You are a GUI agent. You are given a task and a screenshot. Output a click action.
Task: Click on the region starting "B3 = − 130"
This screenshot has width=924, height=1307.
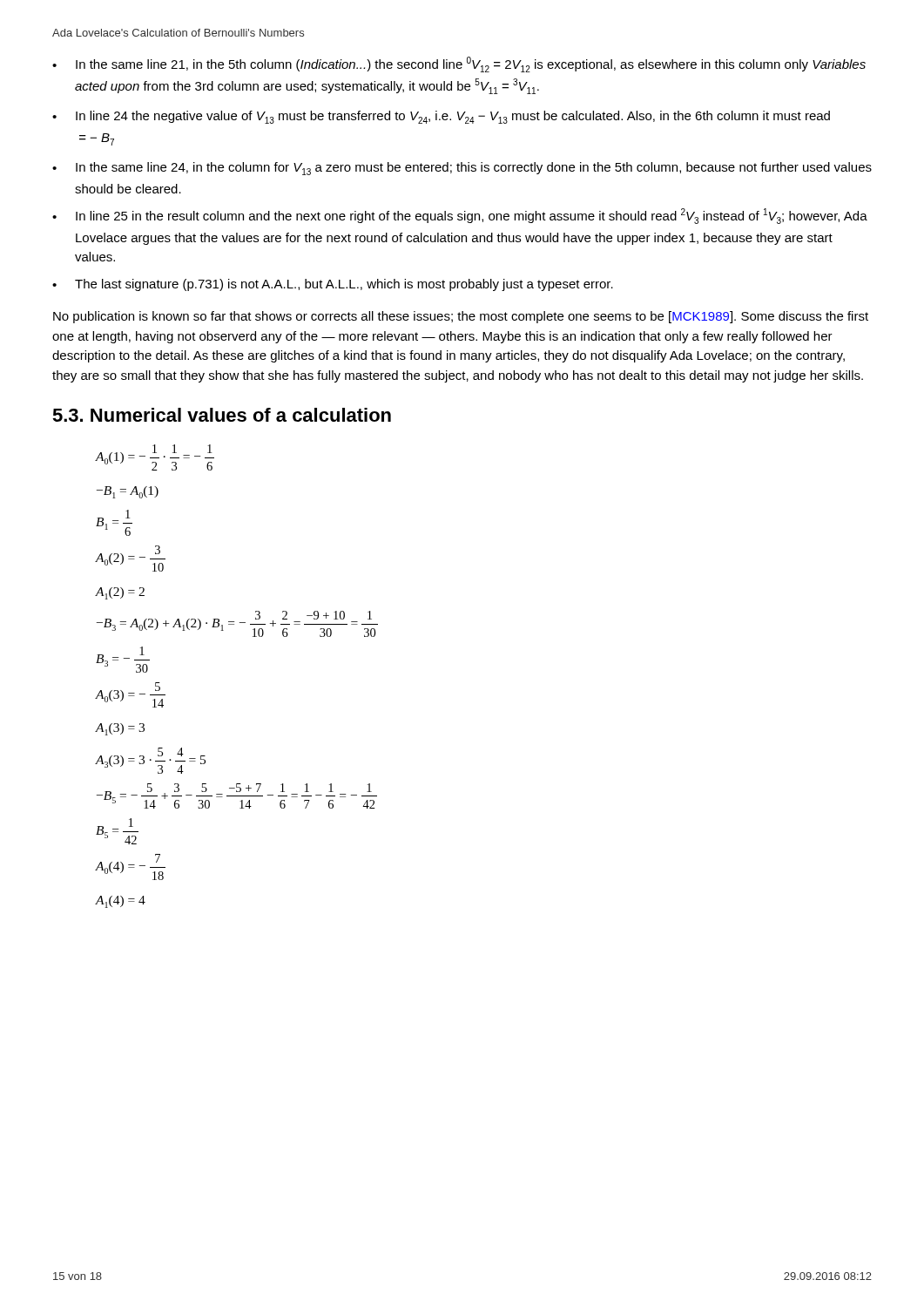tap(123, 660)
